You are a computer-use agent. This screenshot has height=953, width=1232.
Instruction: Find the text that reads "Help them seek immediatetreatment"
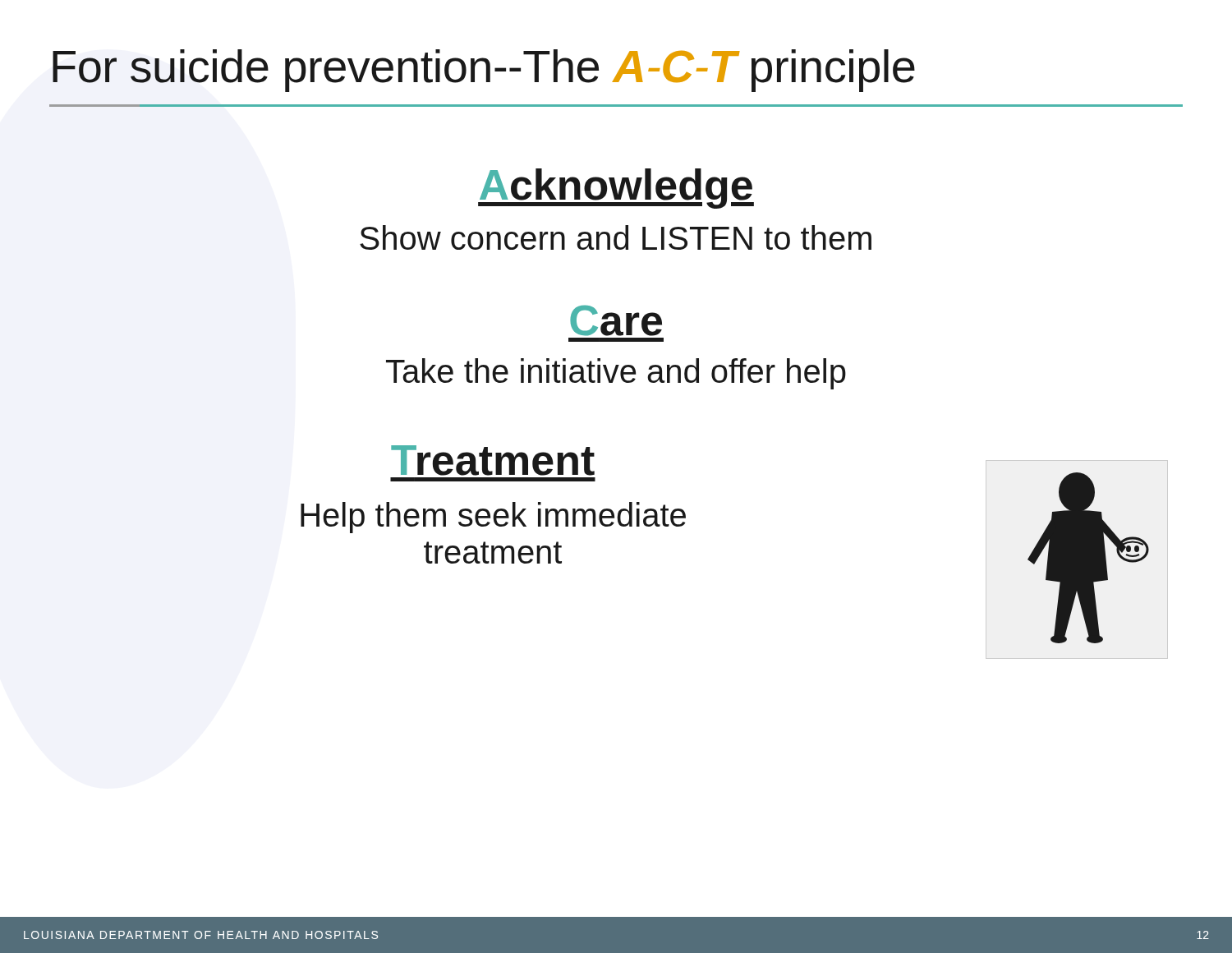pos(493,534)
